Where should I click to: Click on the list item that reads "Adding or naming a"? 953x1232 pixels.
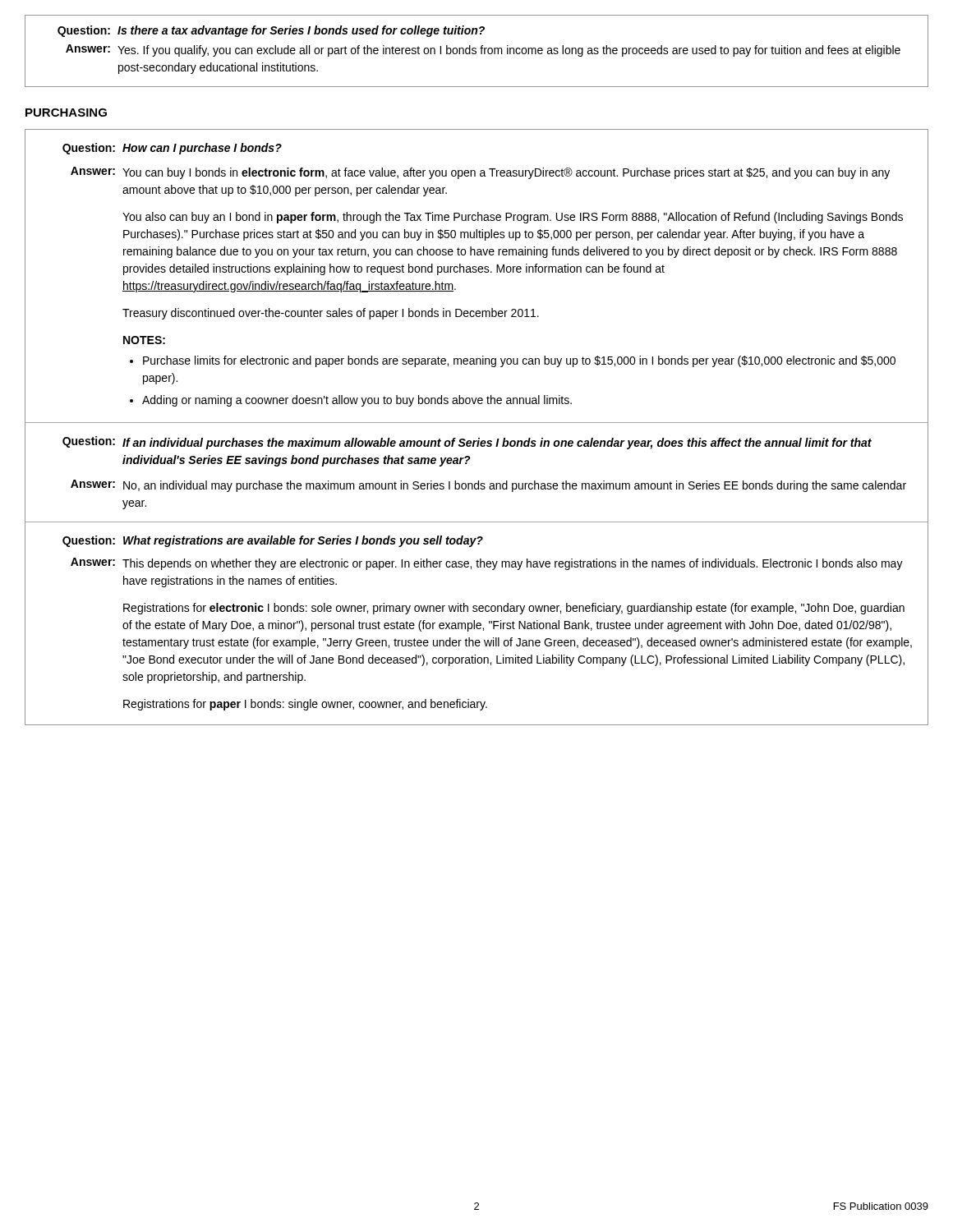pos(357,400)
